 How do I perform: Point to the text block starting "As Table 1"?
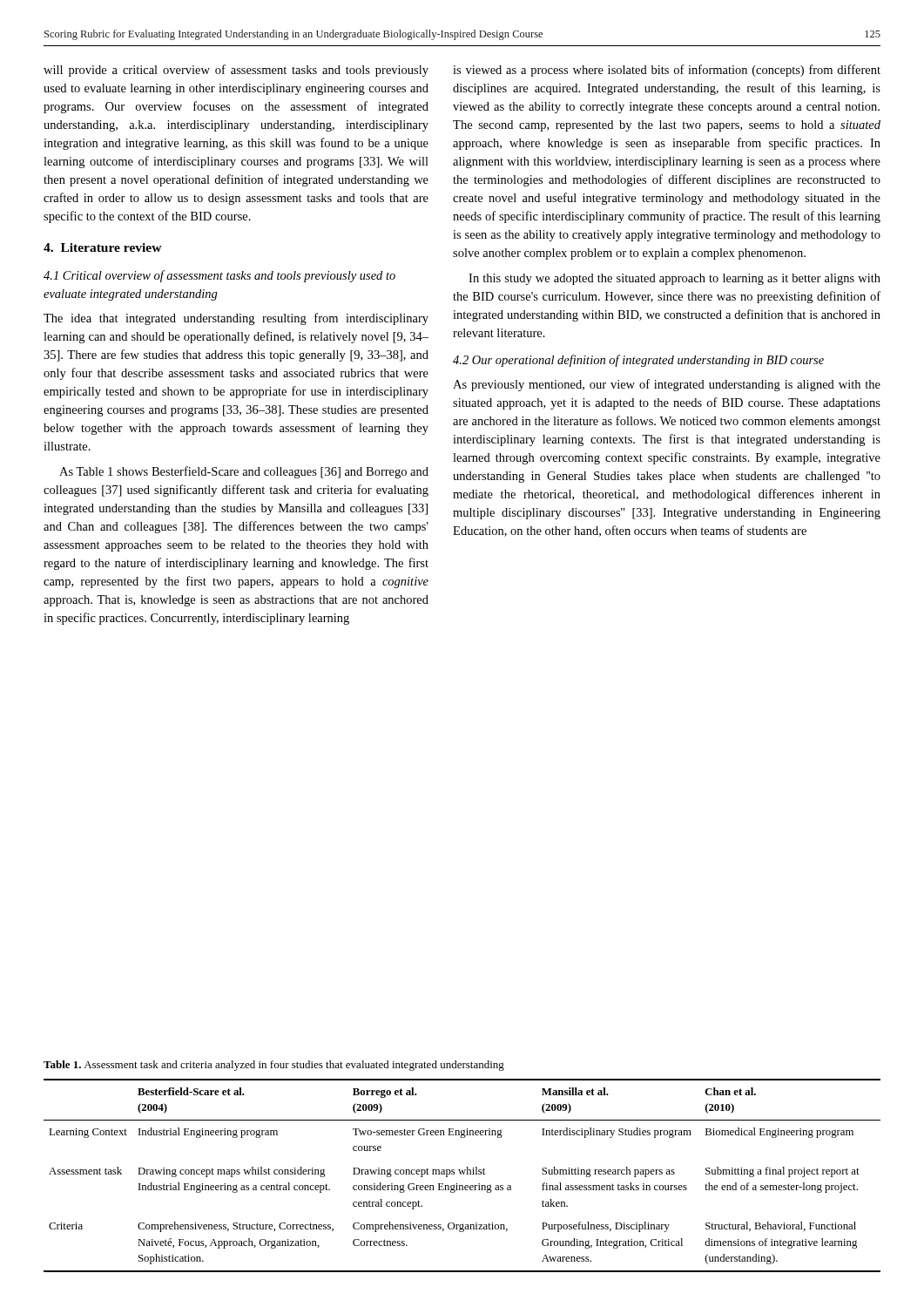click(x=236, y=545)
